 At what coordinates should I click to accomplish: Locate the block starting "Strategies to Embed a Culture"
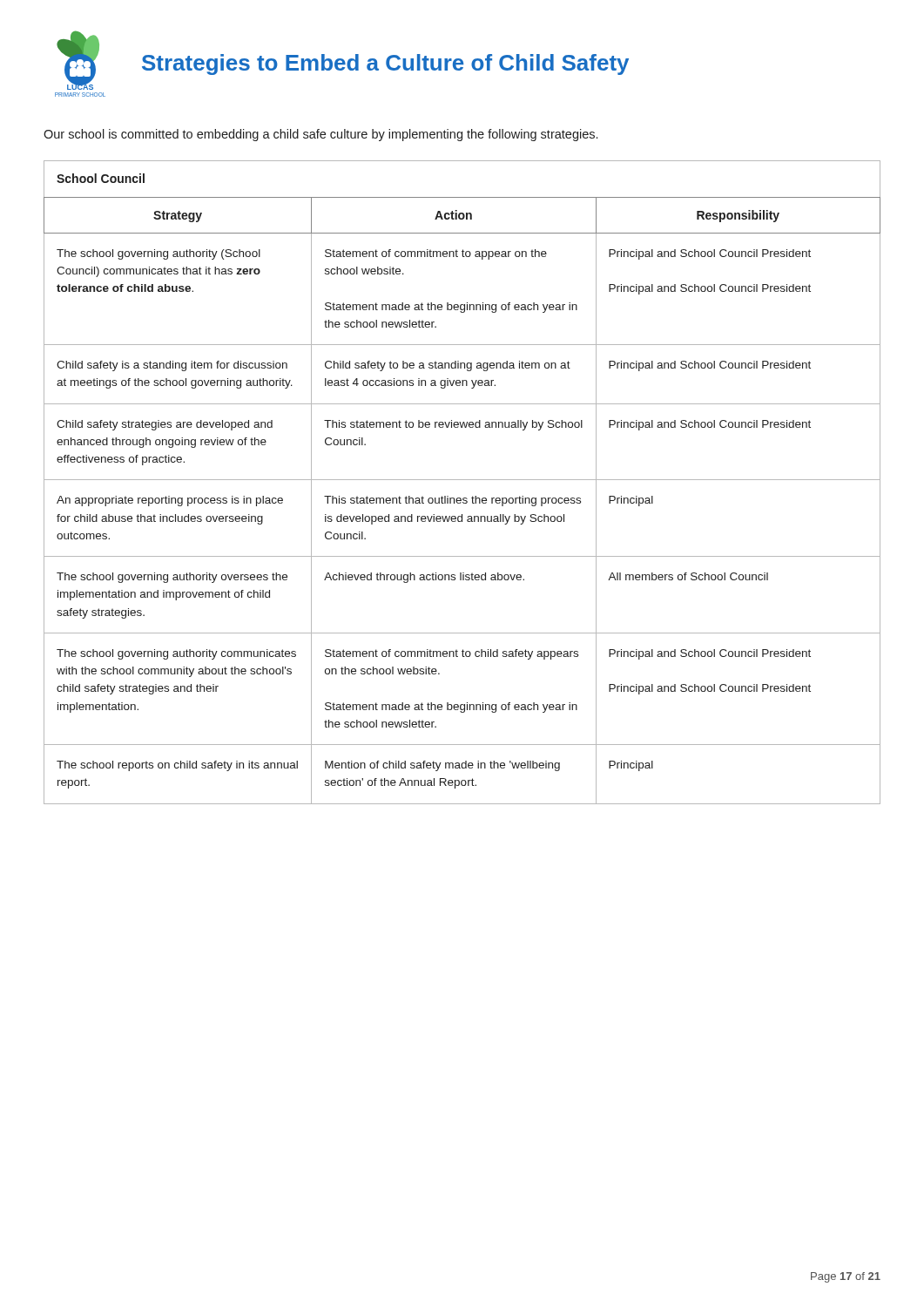coord(385,62)
